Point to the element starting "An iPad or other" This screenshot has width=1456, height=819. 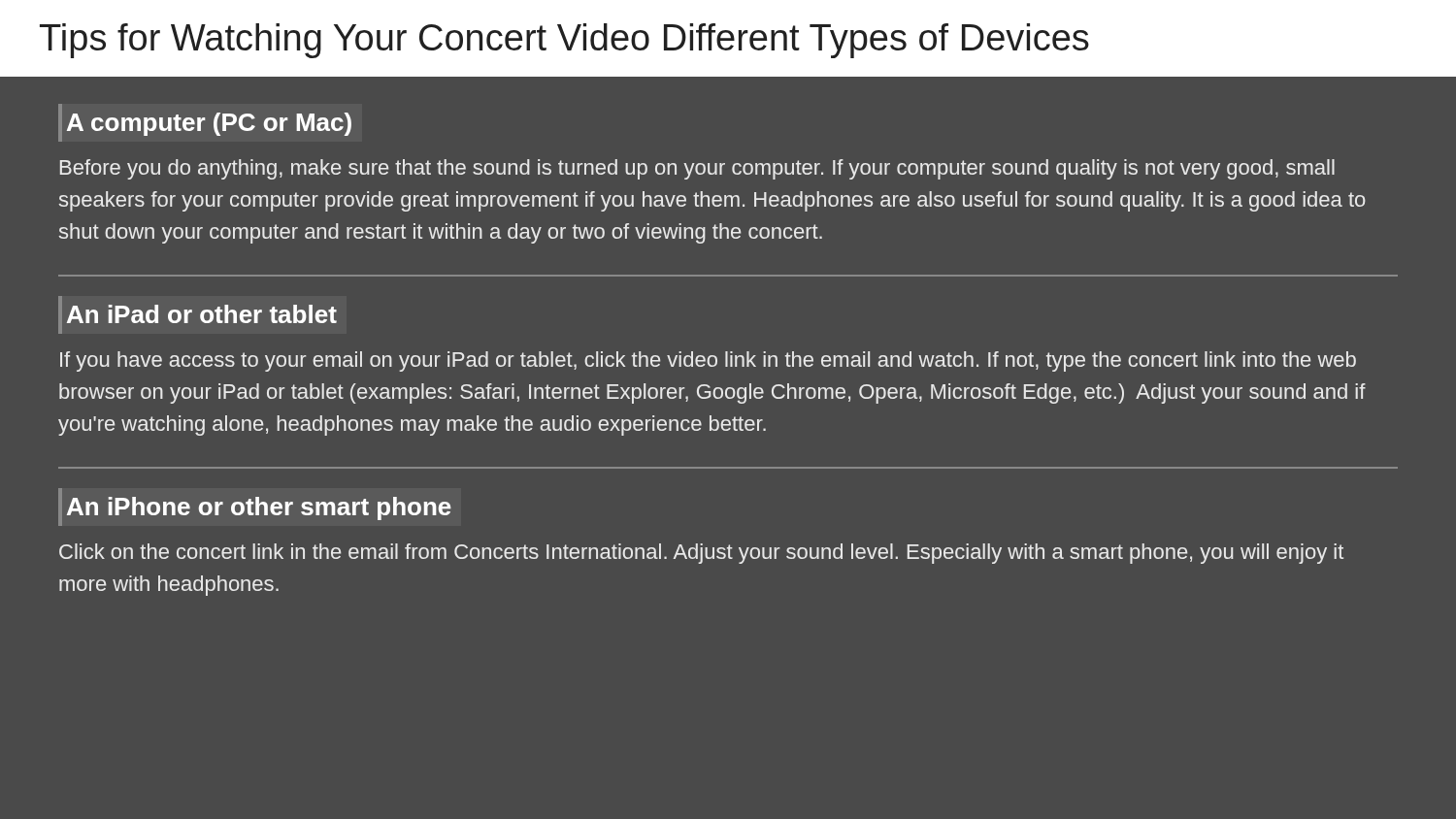coord(202,315)
